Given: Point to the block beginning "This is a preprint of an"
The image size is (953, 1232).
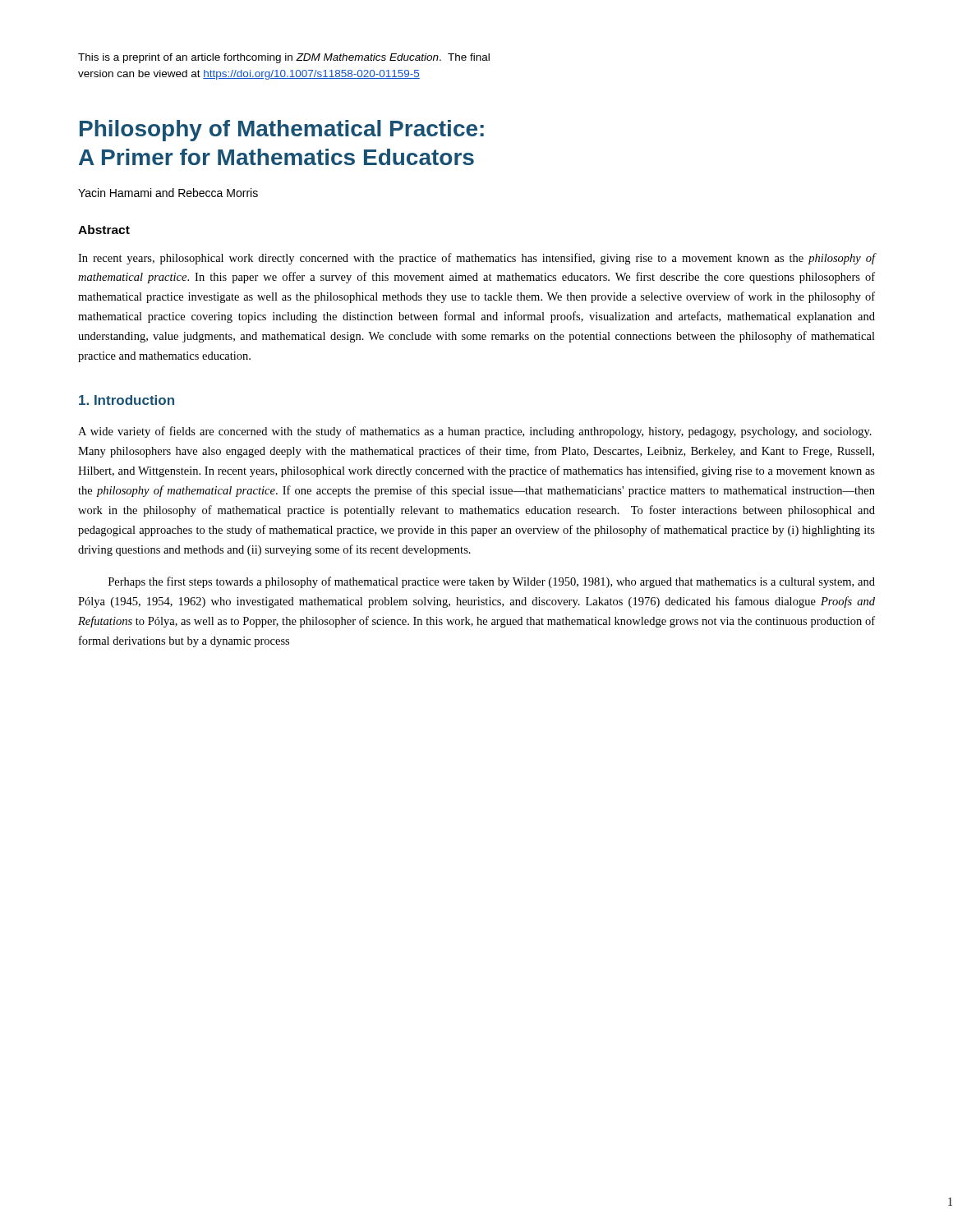Looking at the screenshot, I should click(x=284, y=65).
